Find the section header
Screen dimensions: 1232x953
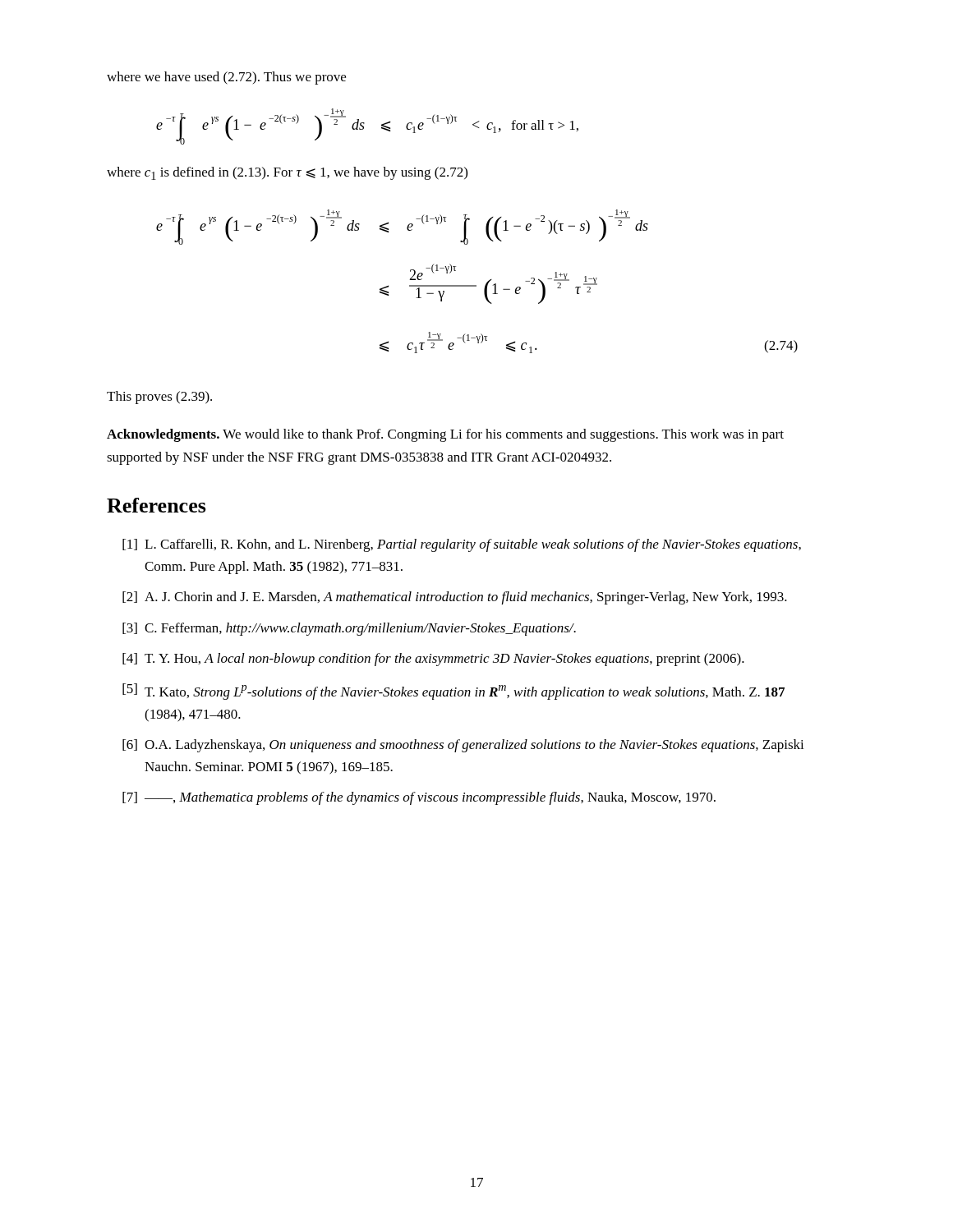[x=156, y=505]
